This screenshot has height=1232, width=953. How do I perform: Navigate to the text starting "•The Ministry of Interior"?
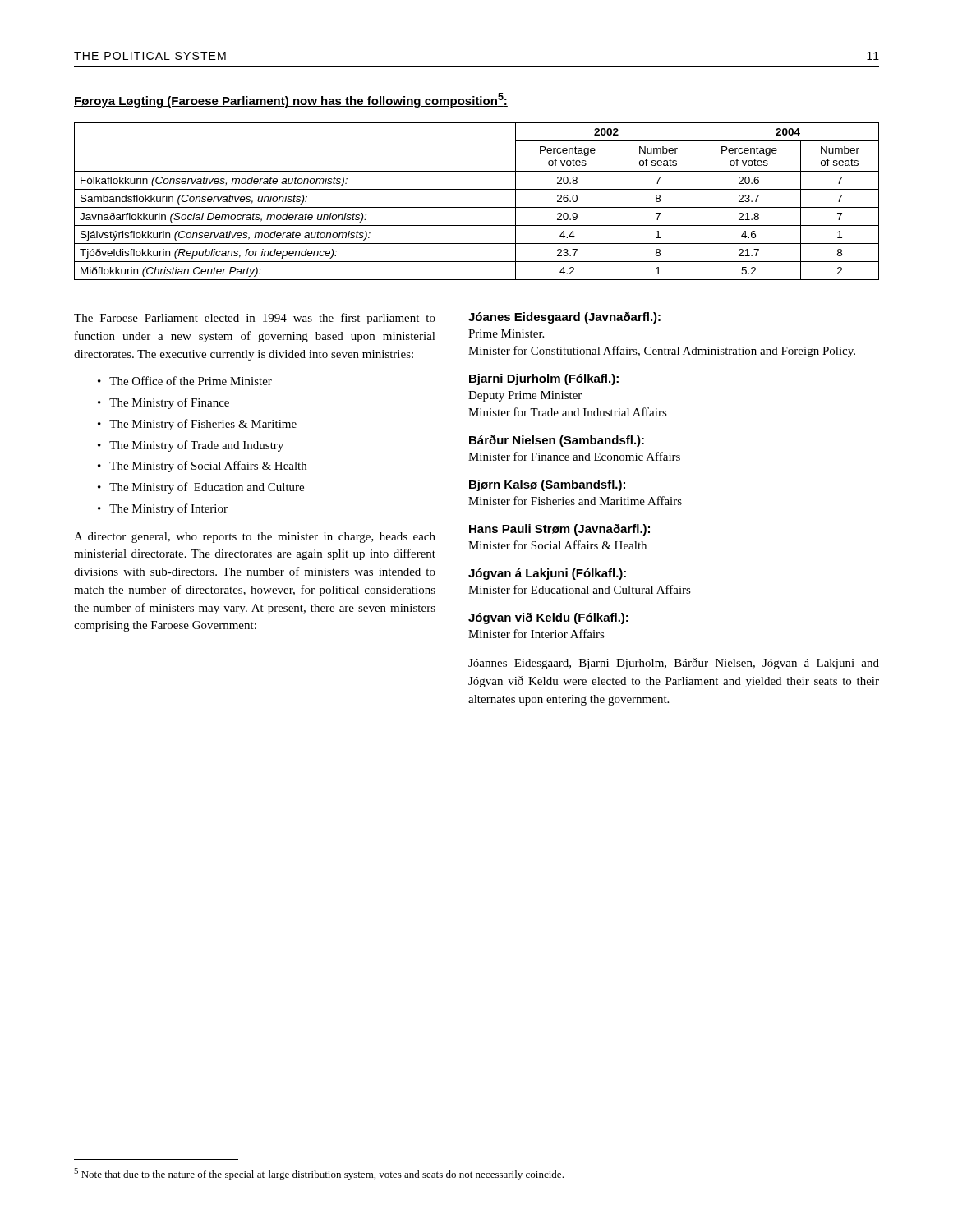[162, 509]
